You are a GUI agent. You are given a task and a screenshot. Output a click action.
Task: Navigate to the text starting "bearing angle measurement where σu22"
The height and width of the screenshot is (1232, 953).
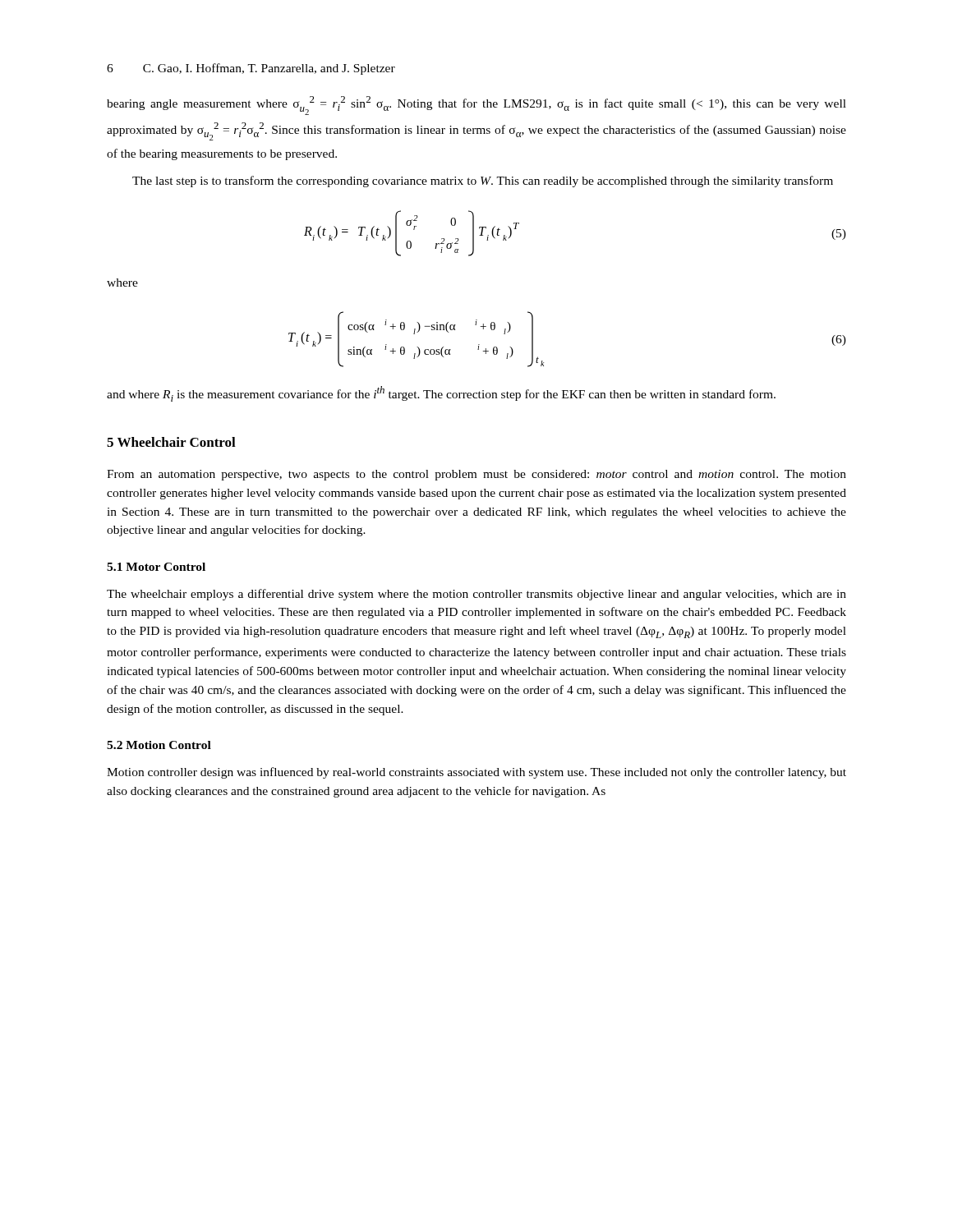pyautogui.click(x=476, y=127)
